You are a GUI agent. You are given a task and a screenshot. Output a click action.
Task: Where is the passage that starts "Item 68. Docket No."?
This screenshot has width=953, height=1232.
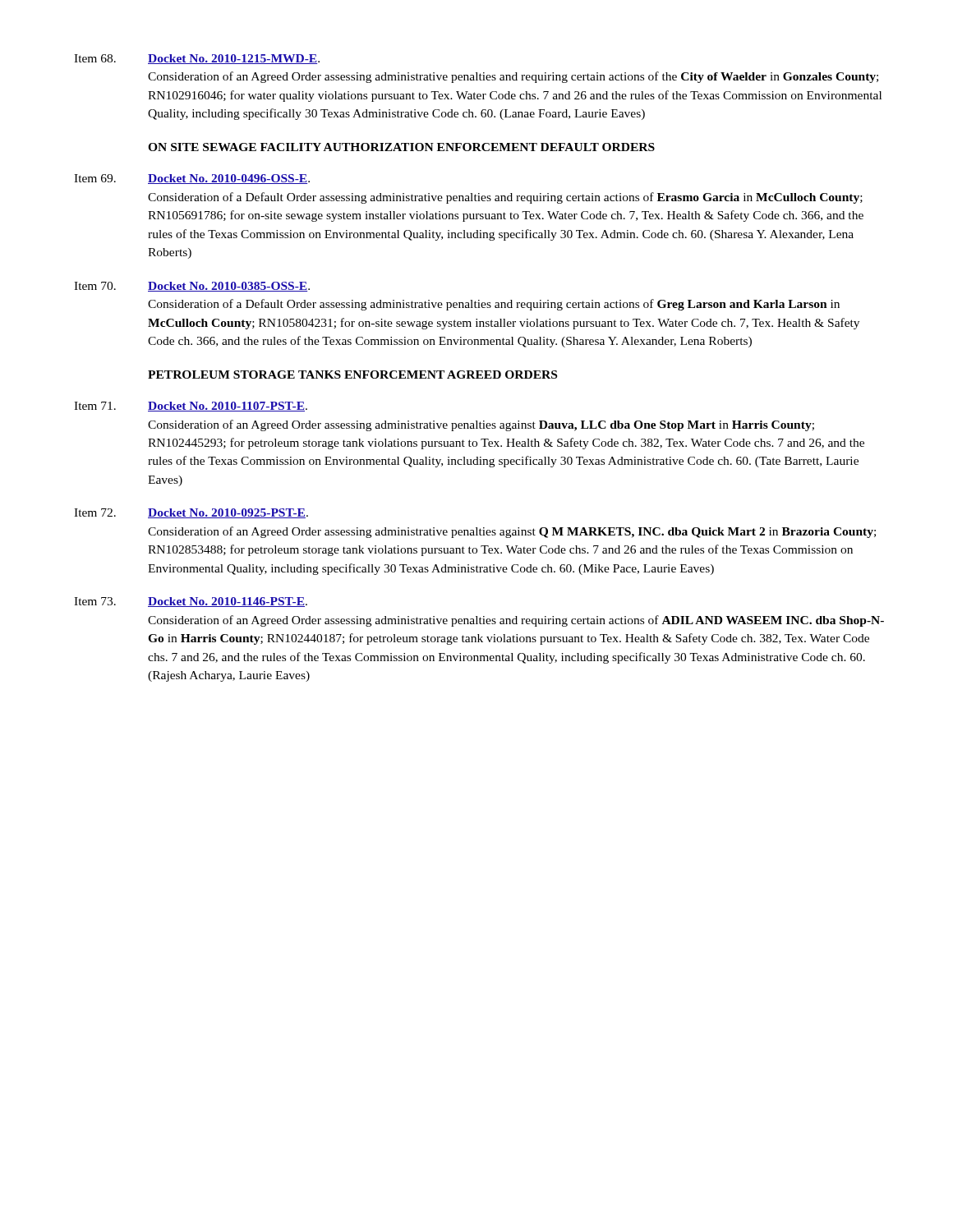(481, 86)
